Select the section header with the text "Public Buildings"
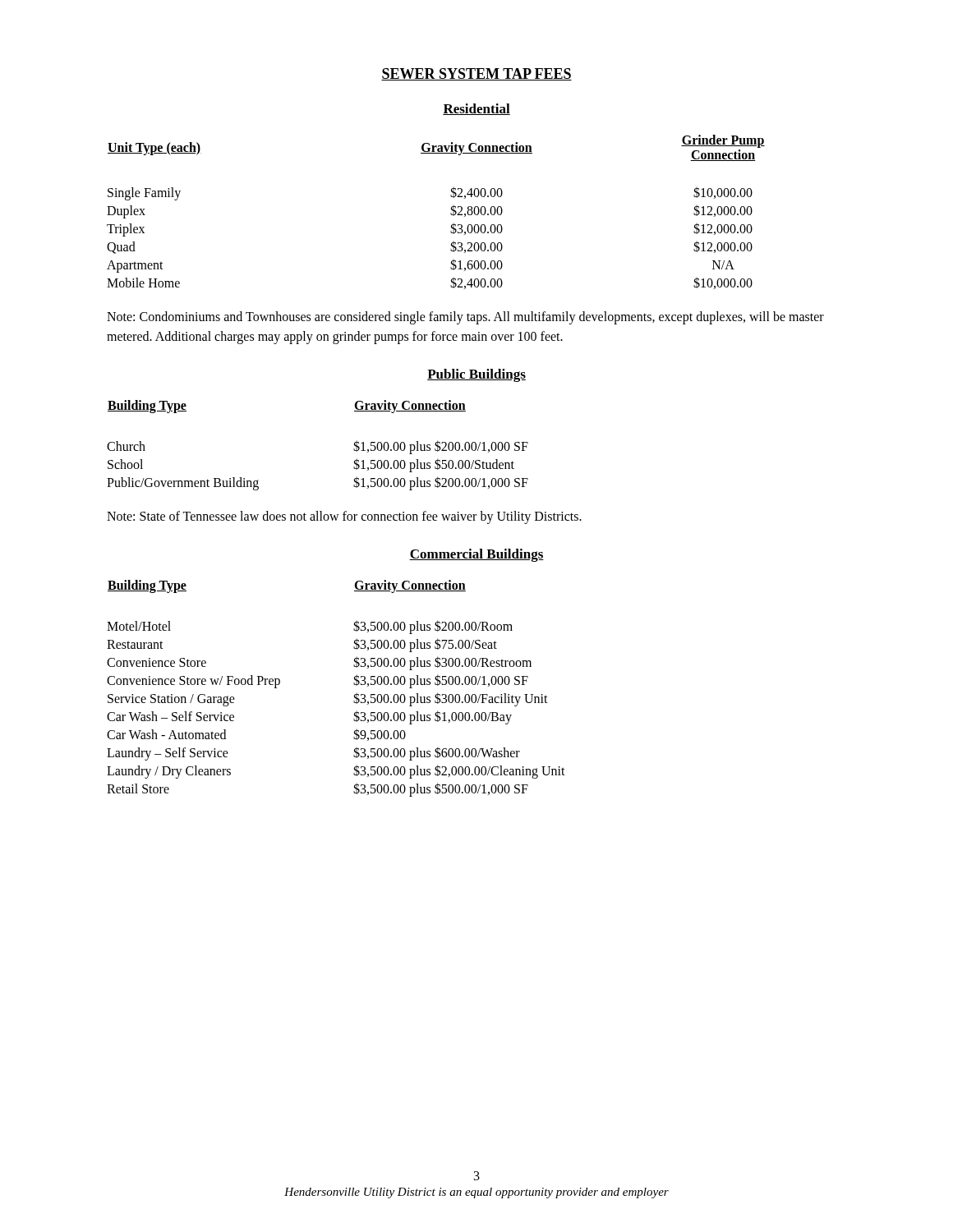The width and height of the screenshot is (953, 1232). point(476,374)
